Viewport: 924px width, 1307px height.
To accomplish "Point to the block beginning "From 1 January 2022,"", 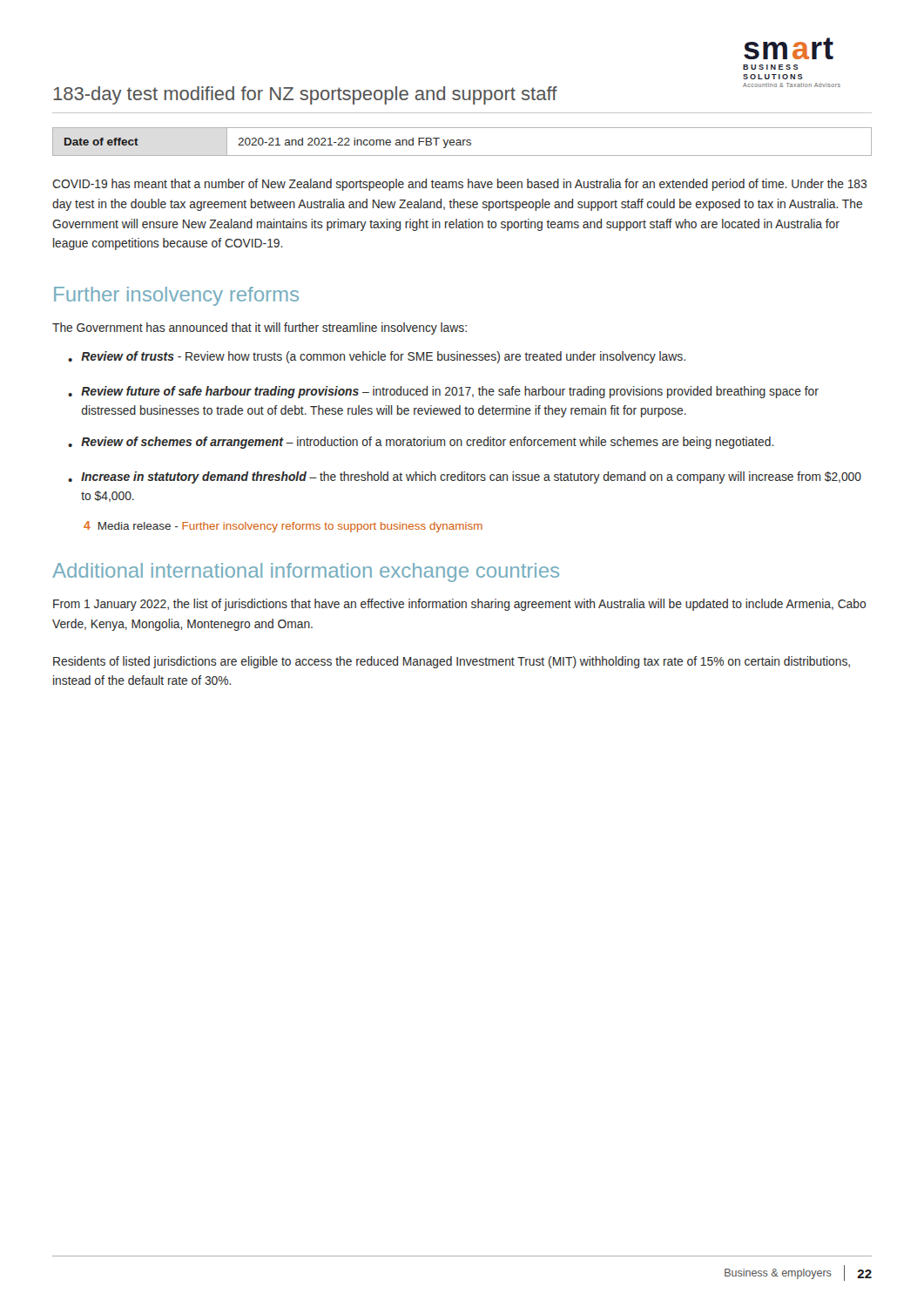I will pyautogui.click(x=459, y=614).
